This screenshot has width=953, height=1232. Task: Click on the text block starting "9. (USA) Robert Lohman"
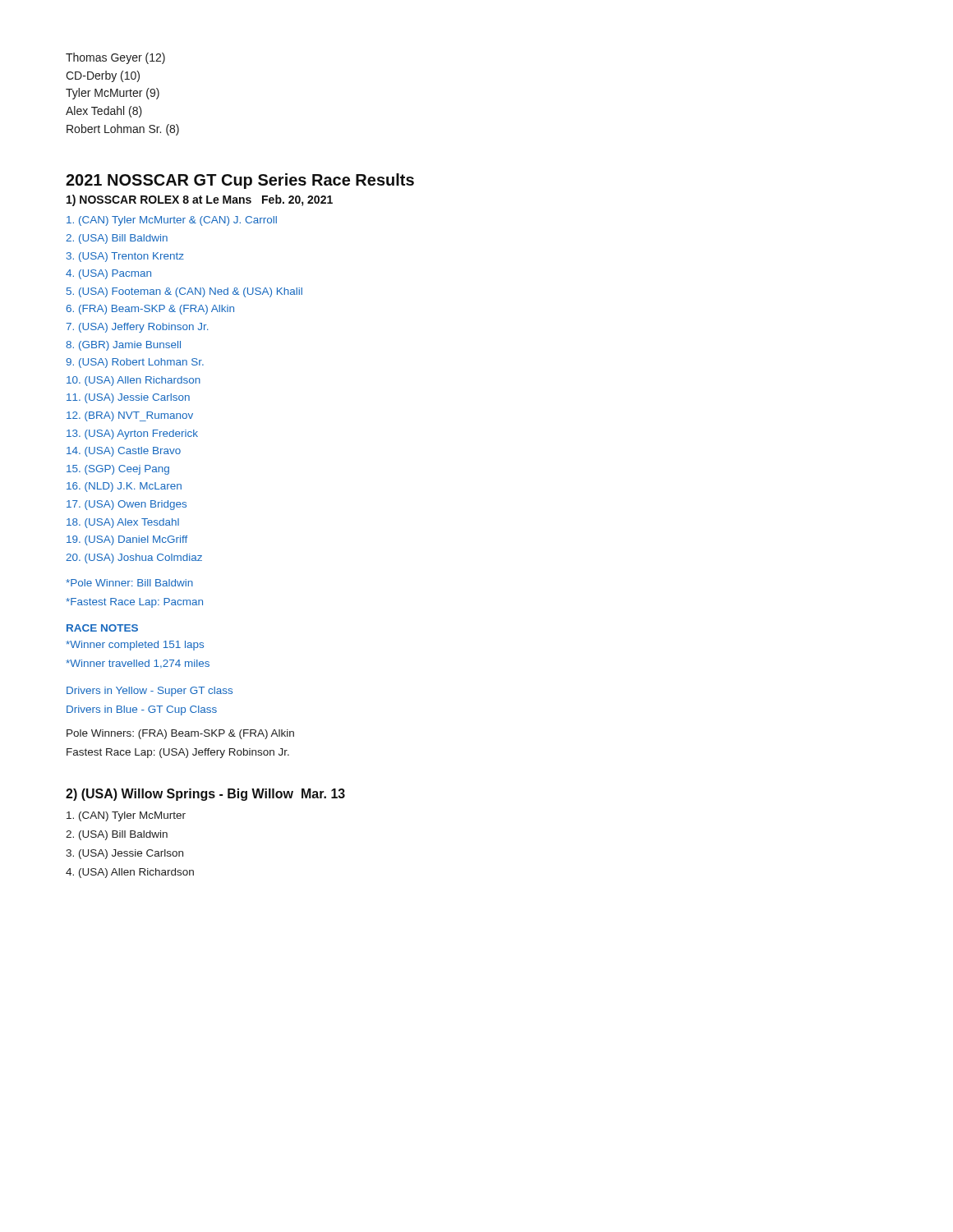tap(135, 362)
